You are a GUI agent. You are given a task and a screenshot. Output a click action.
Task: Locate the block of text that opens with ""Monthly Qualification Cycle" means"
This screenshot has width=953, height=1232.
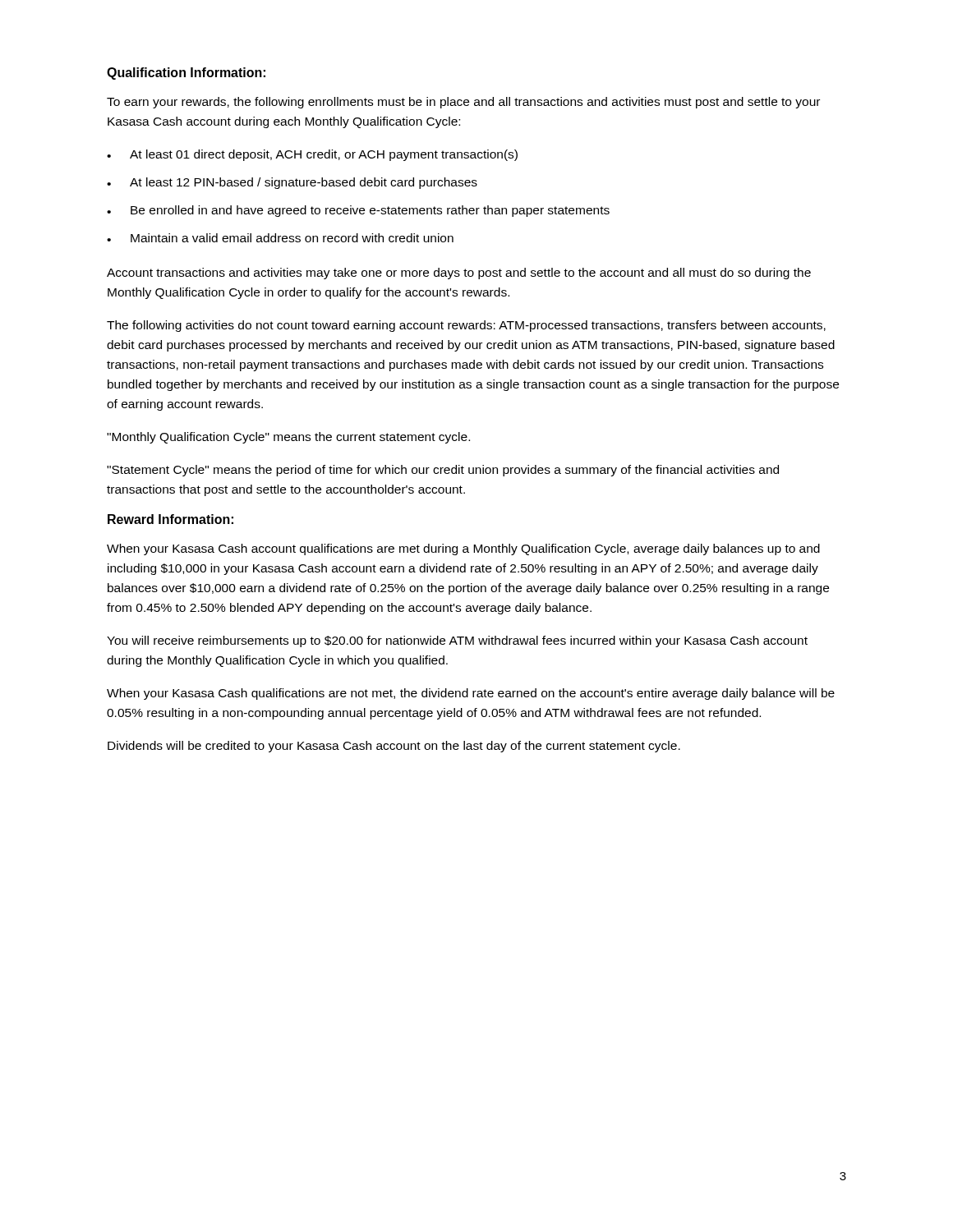tap(289, 437)
